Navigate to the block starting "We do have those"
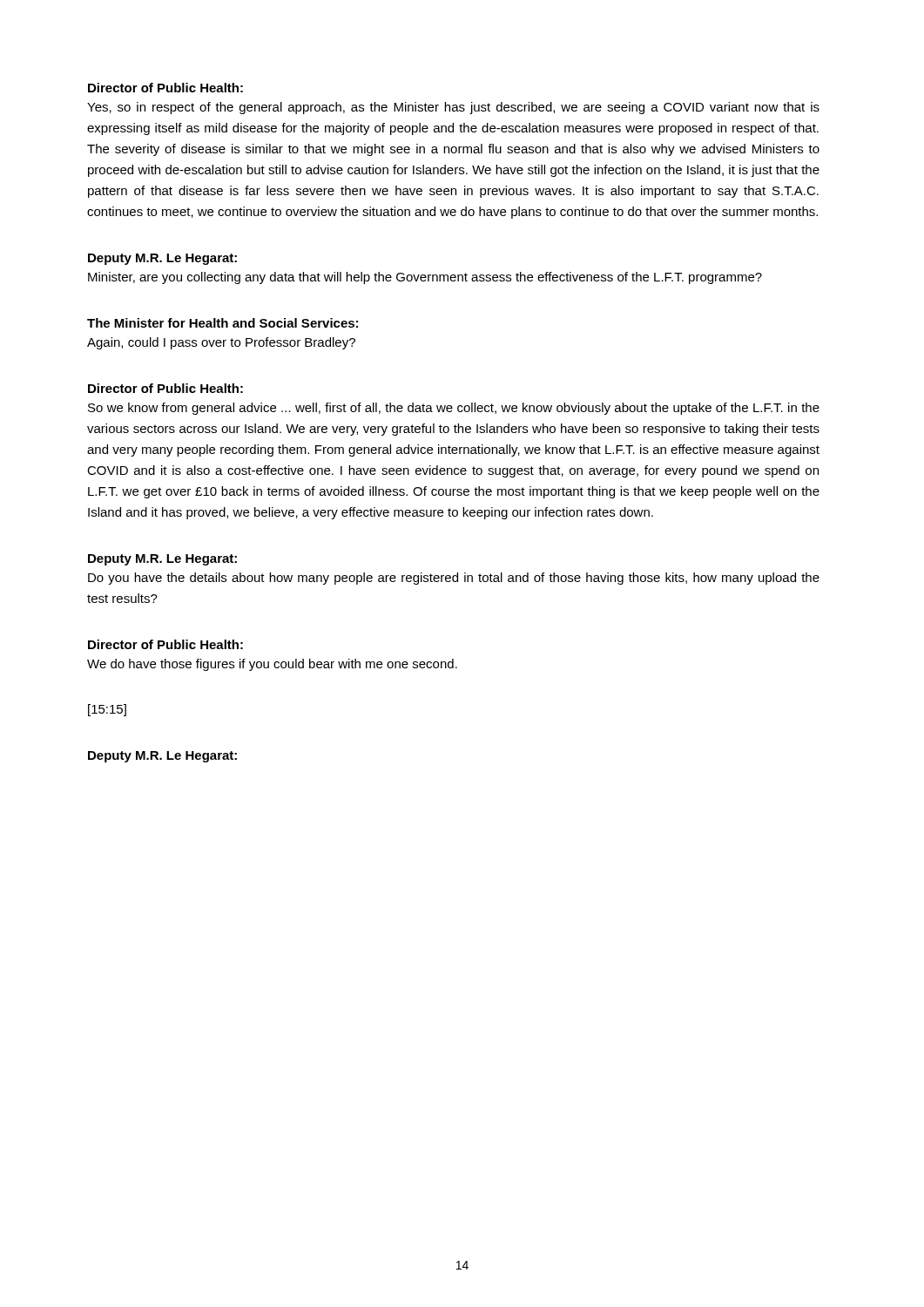 point(273,663)
